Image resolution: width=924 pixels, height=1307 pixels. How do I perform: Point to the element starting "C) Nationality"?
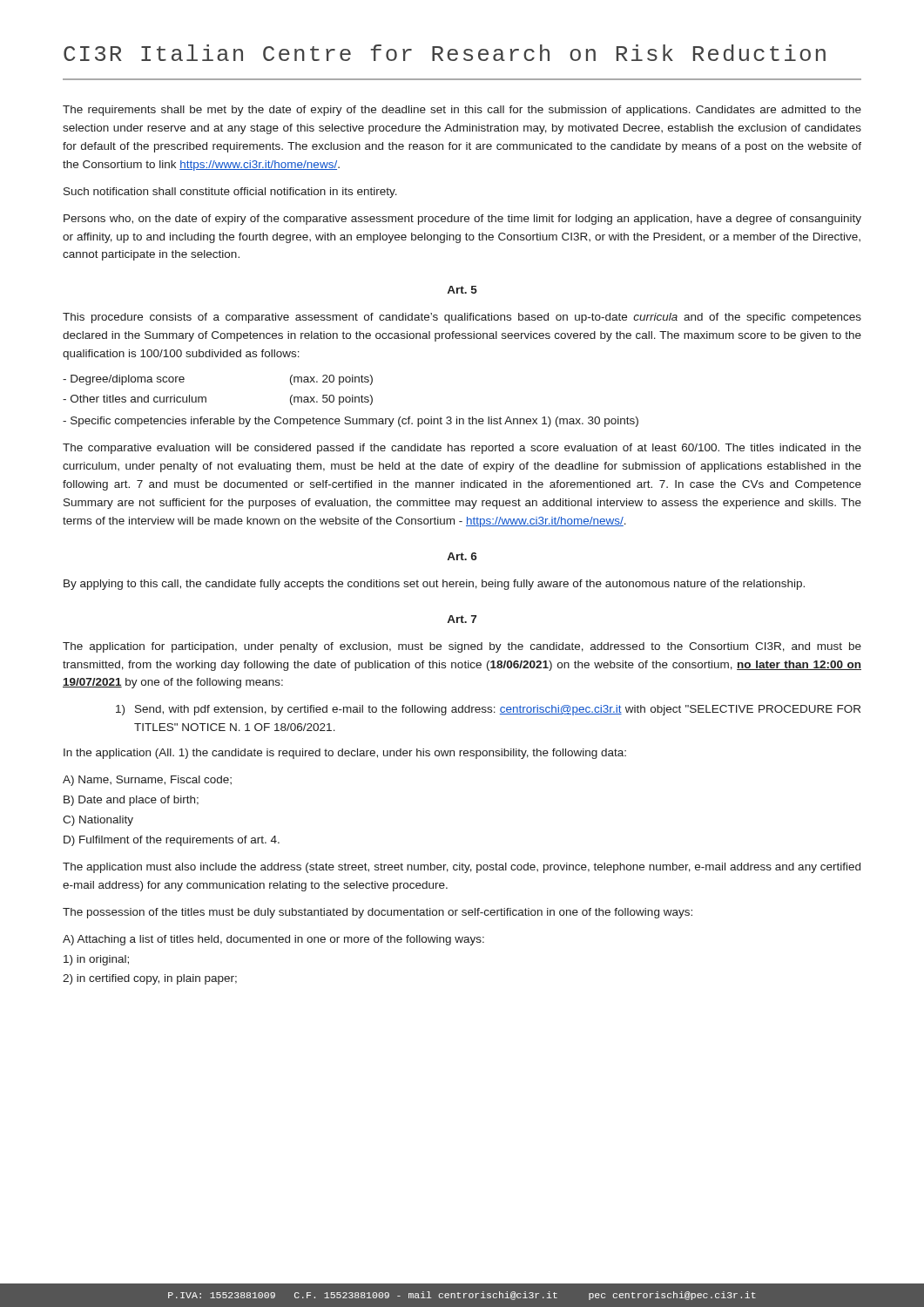pos(98,819)
